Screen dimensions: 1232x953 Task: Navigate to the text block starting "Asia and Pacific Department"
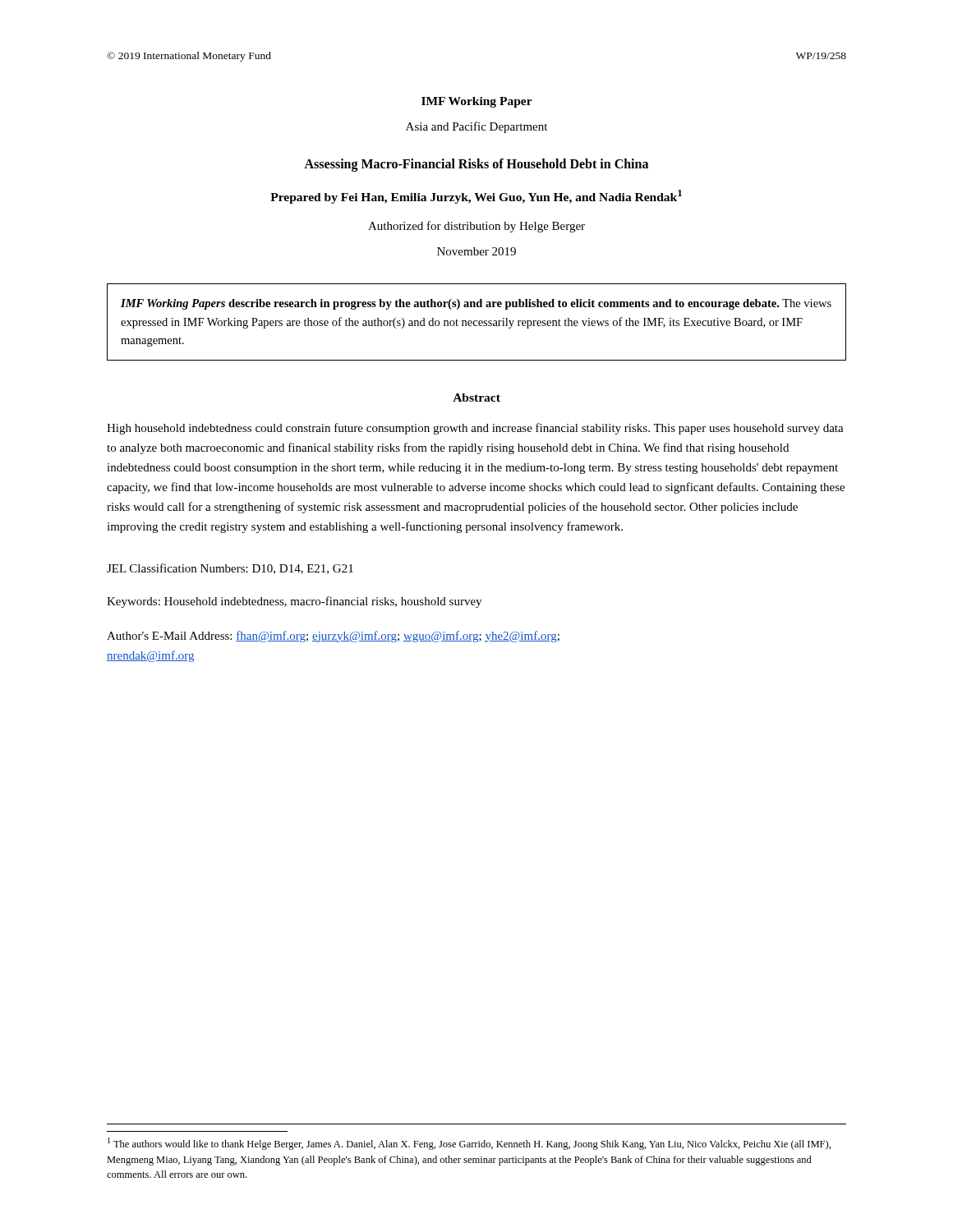(476, 126)
